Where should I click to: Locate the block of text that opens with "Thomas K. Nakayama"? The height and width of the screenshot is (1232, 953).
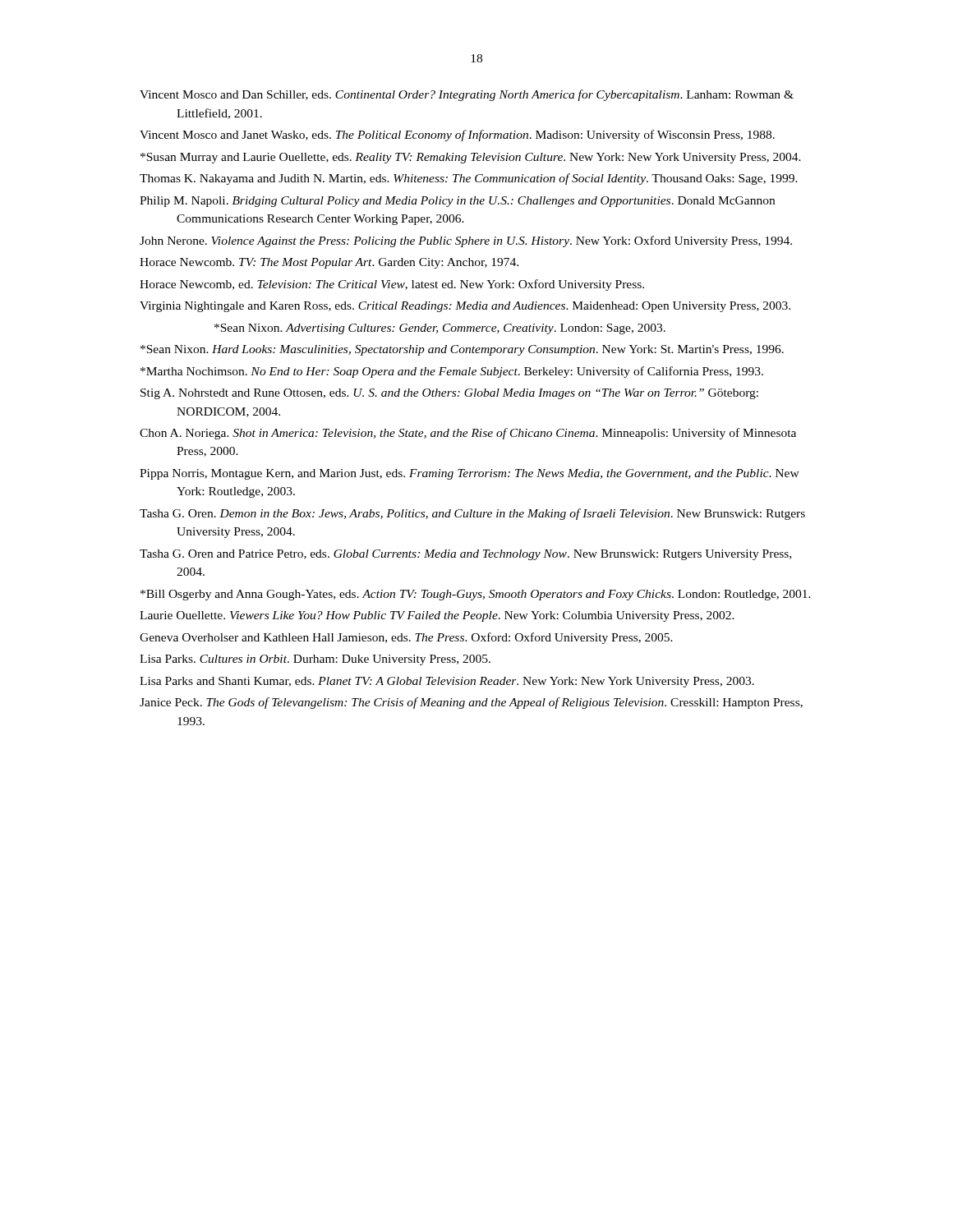(469, 178)
